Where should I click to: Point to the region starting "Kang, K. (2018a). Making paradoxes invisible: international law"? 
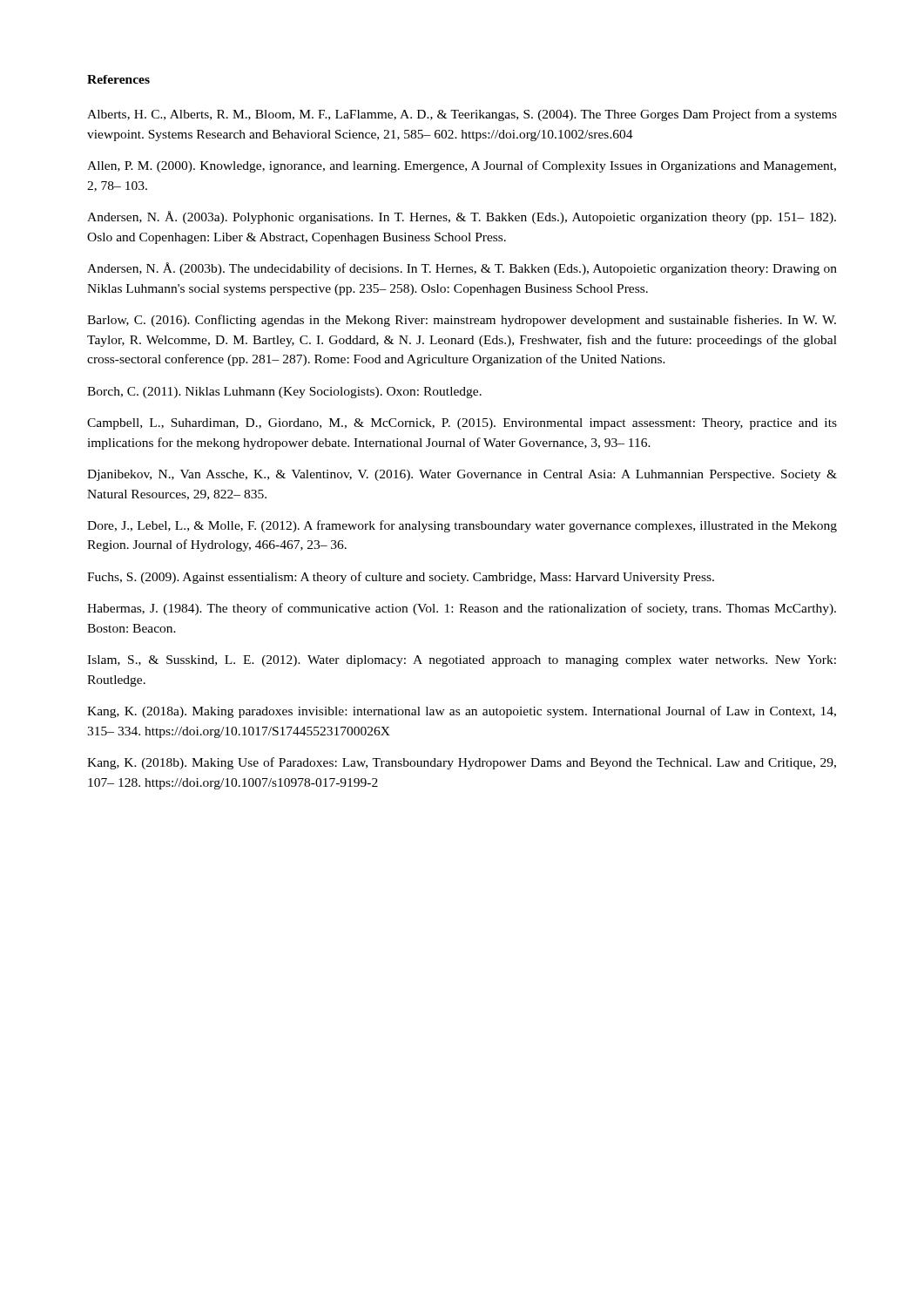click(462, 721)
